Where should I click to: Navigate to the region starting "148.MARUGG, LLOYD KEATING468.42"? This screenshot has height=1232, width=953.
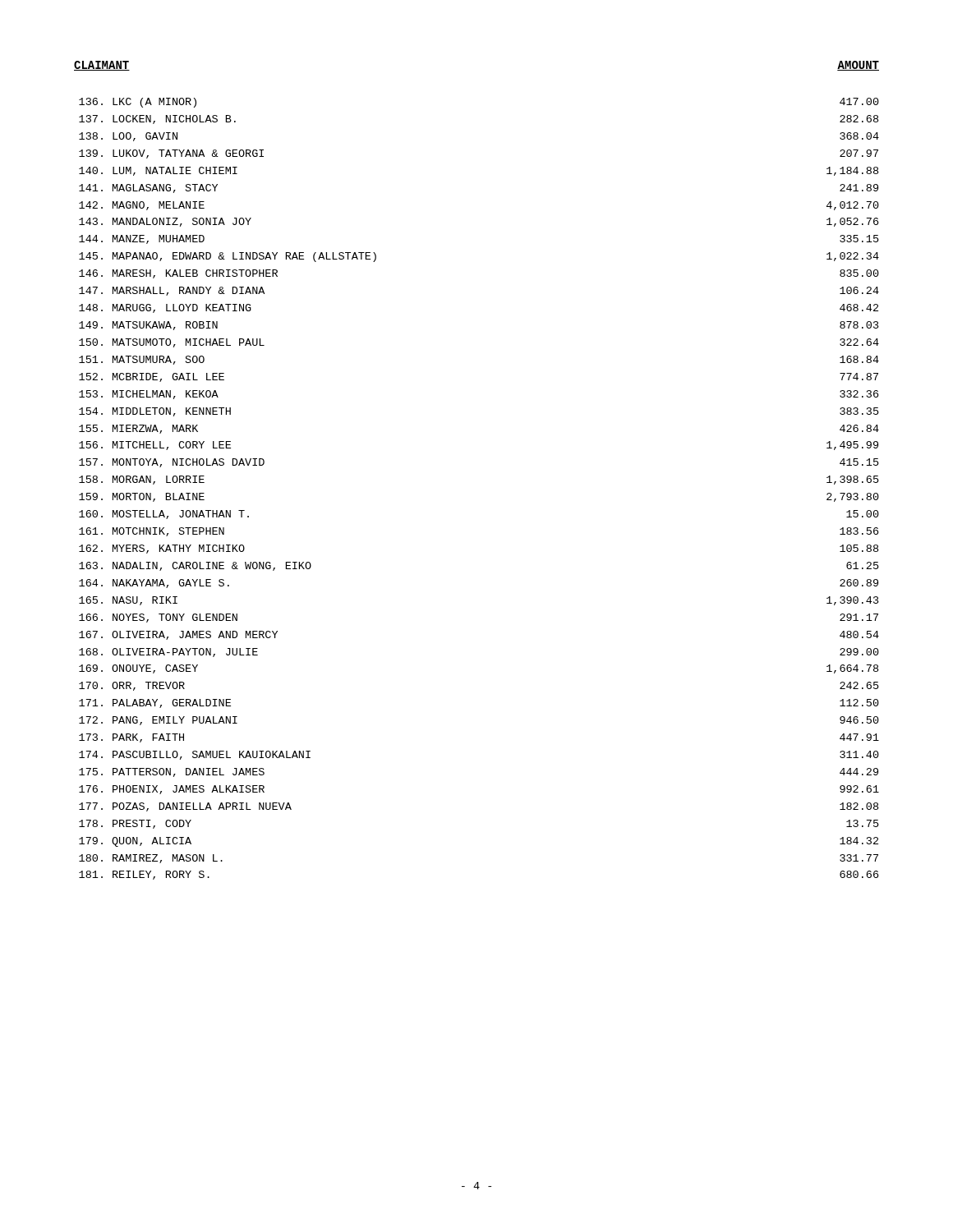coord(89,308)
